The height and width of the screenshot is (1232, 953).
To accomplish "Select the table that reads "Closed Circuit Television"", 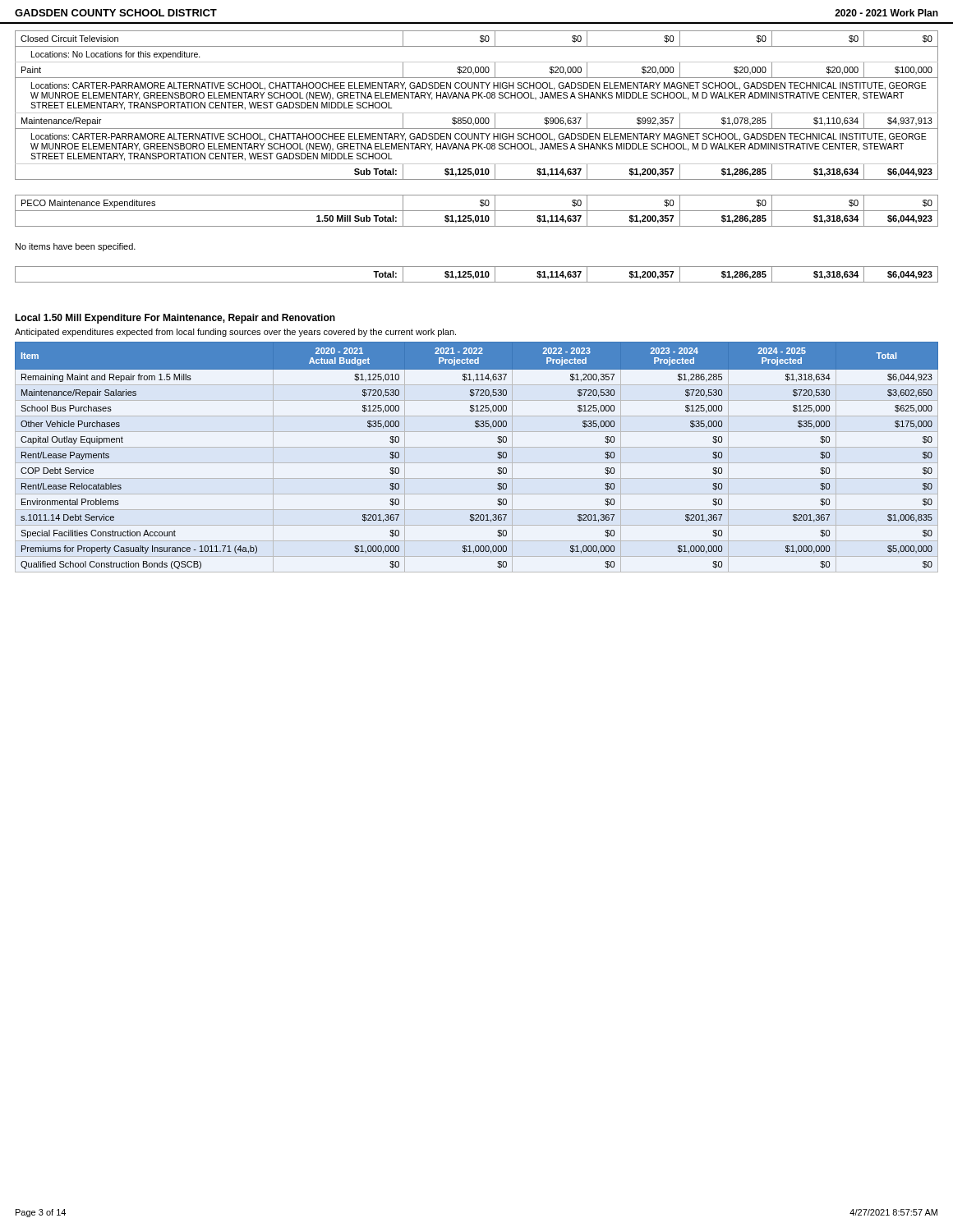I will (x=476, y=105).
